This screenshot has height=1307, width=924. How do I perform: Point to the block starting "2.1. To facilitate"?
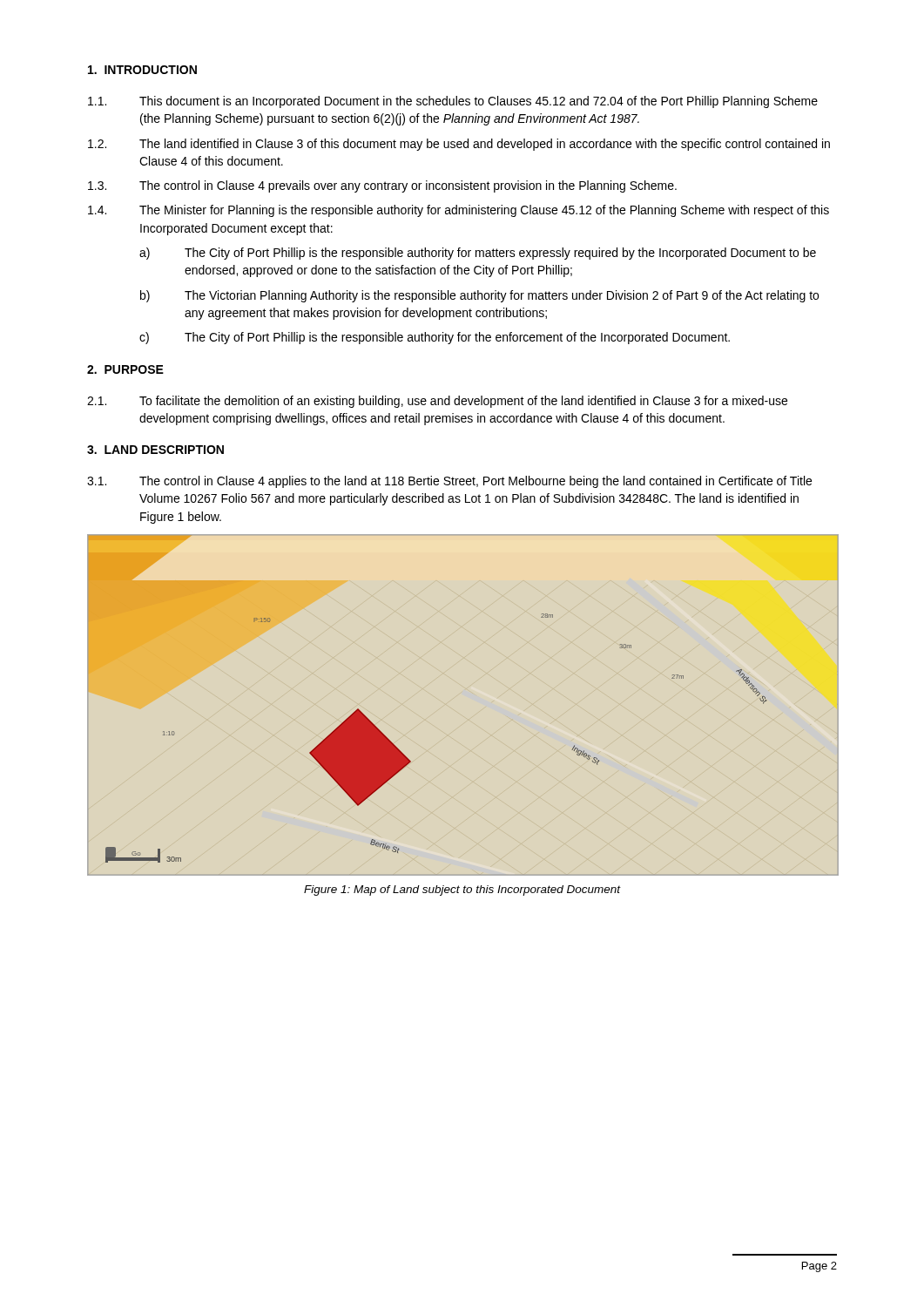click(462, 409)
